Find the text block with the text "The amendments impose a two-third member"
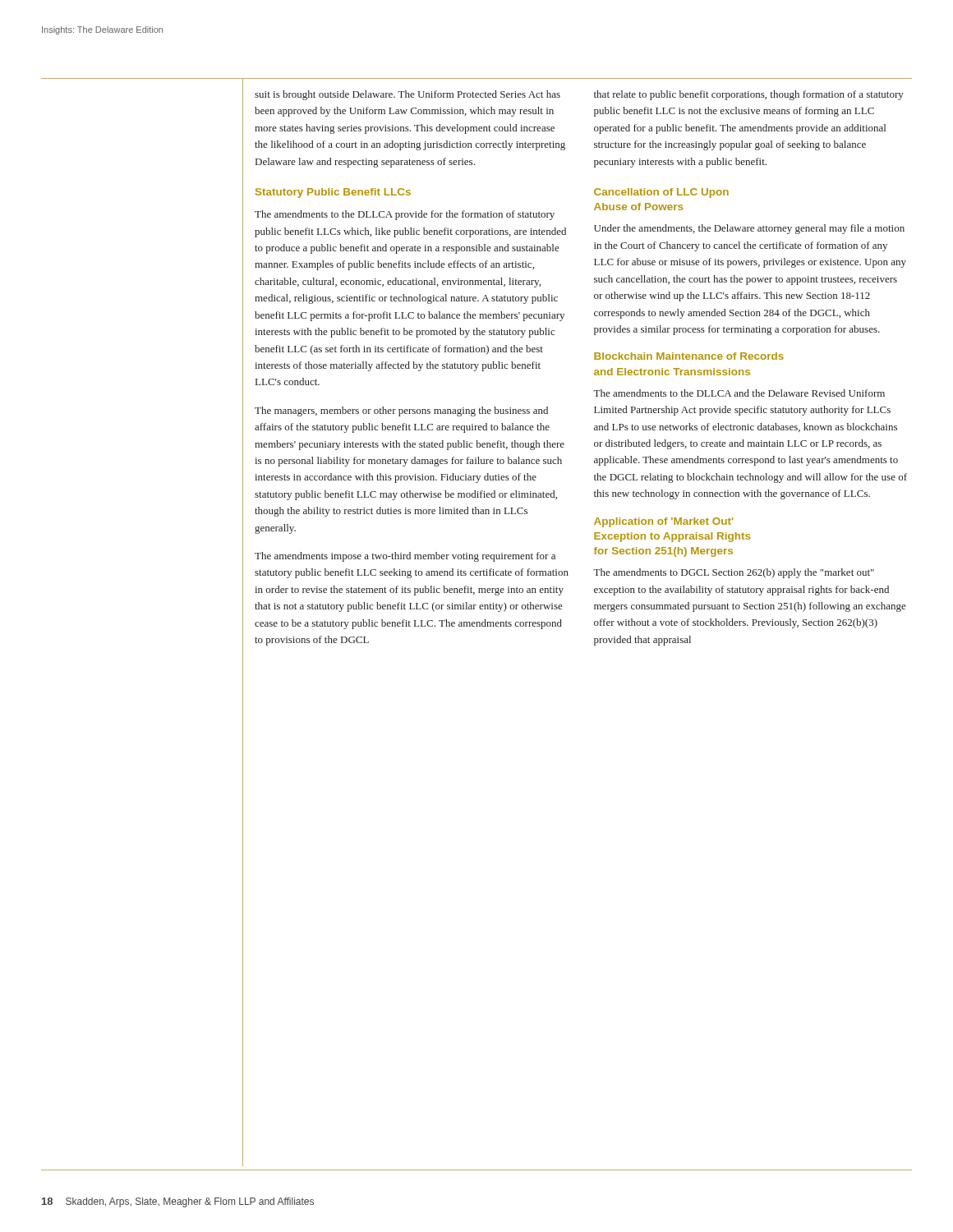Viewport: 953px width, 1232px height. click(x=412, y=598)
